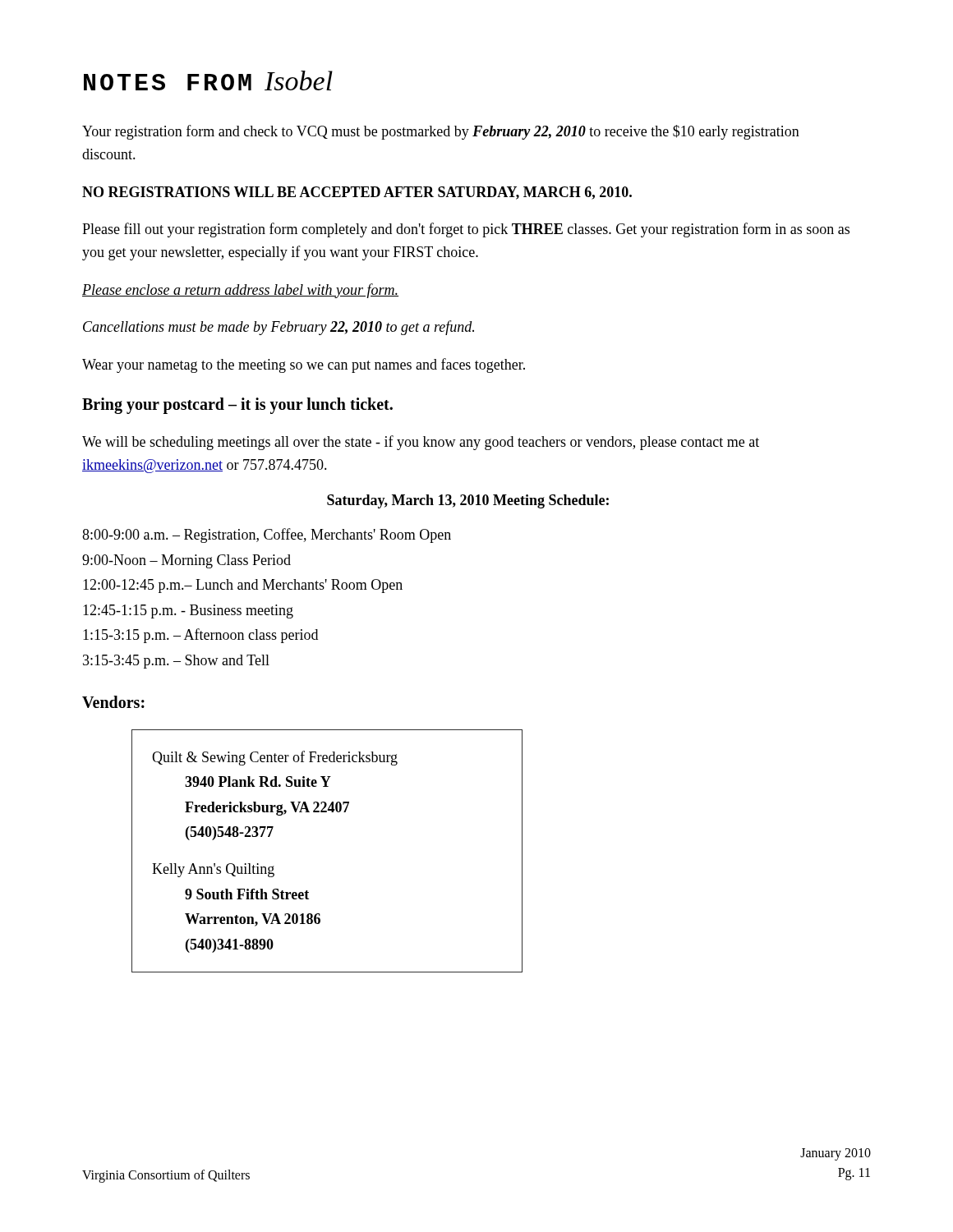Find the list item that says "9:00-Noon – Morning Class"

[187, 560]
